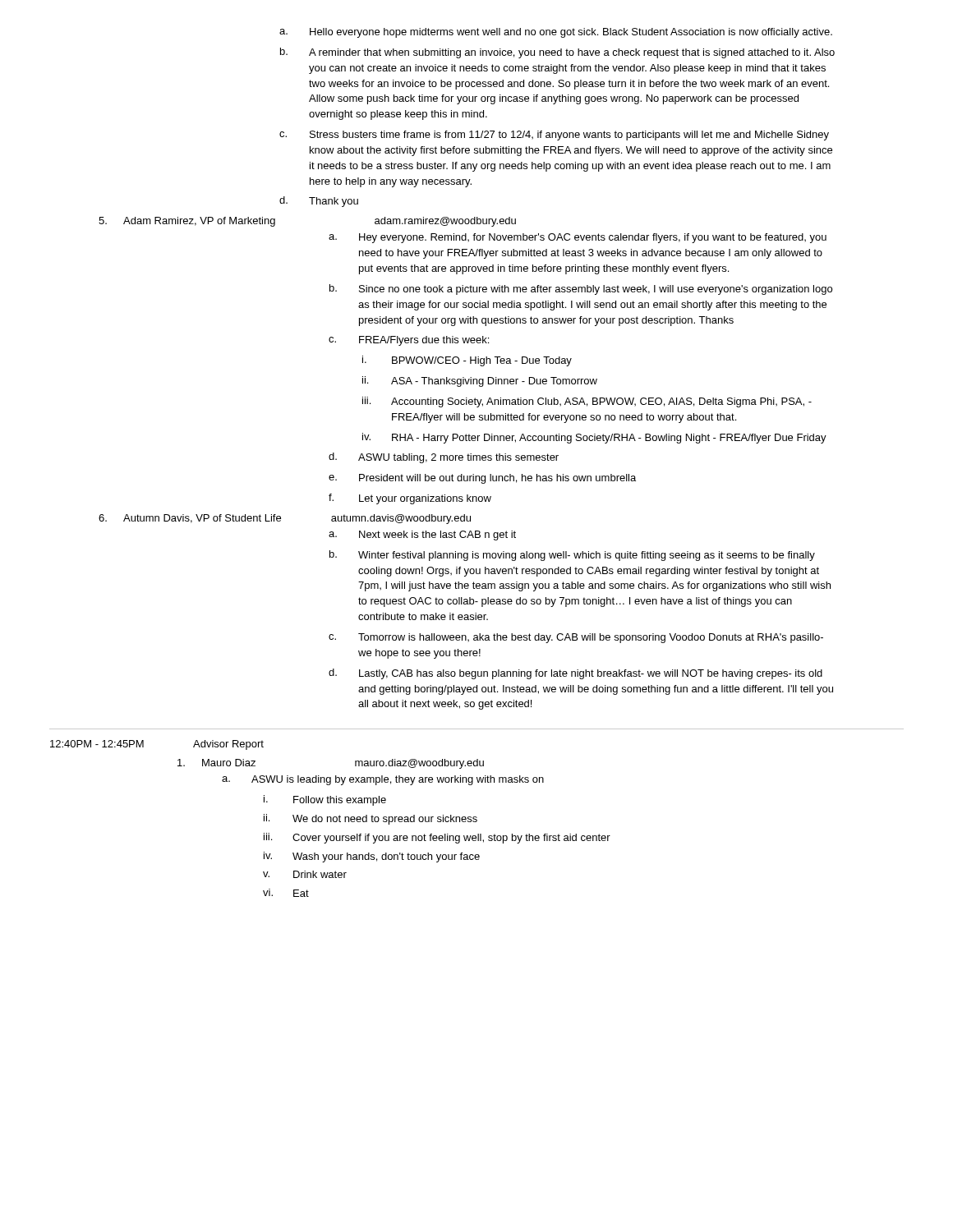Find the list item that says "e. President will be out"

point(583,479)
